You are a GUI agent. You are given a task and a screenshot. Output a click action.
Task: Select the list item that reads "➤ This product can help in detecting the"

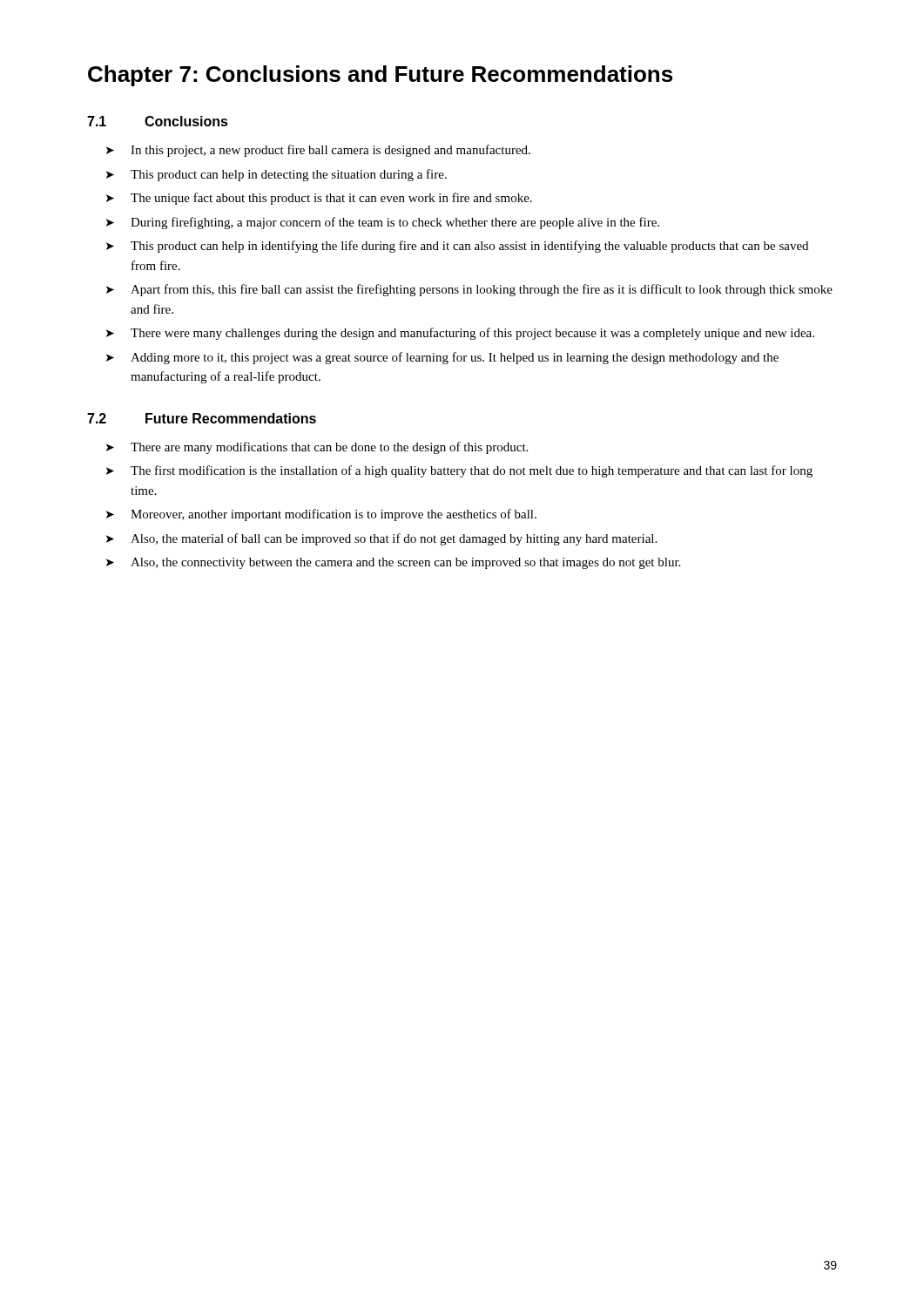point(277,175)
